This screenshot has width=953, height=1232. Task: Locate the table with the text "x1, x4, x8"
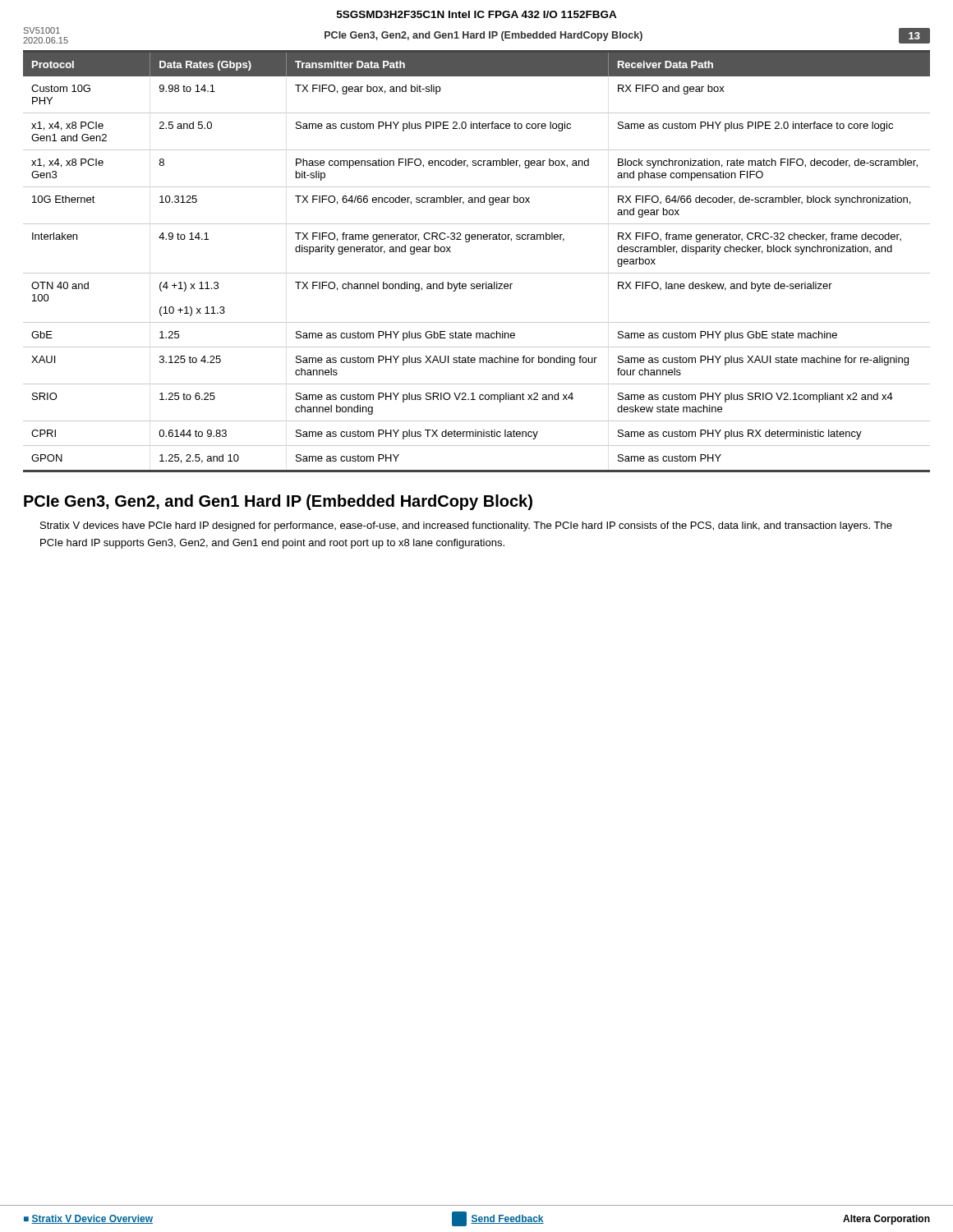pyautogui.click(x=476, y=261)
